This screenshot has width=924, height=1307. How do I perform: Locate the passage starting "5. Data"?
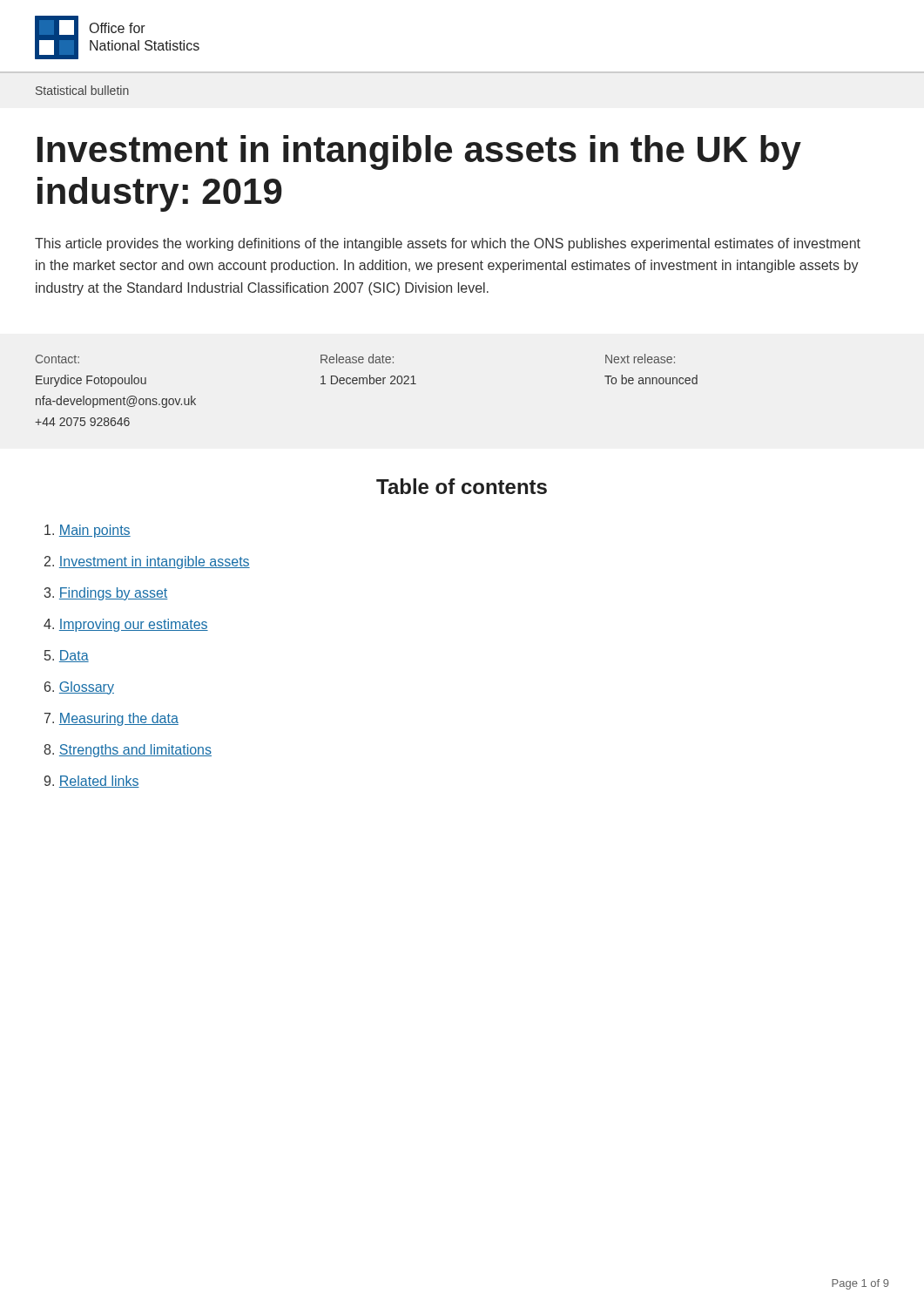click(67, 656)
